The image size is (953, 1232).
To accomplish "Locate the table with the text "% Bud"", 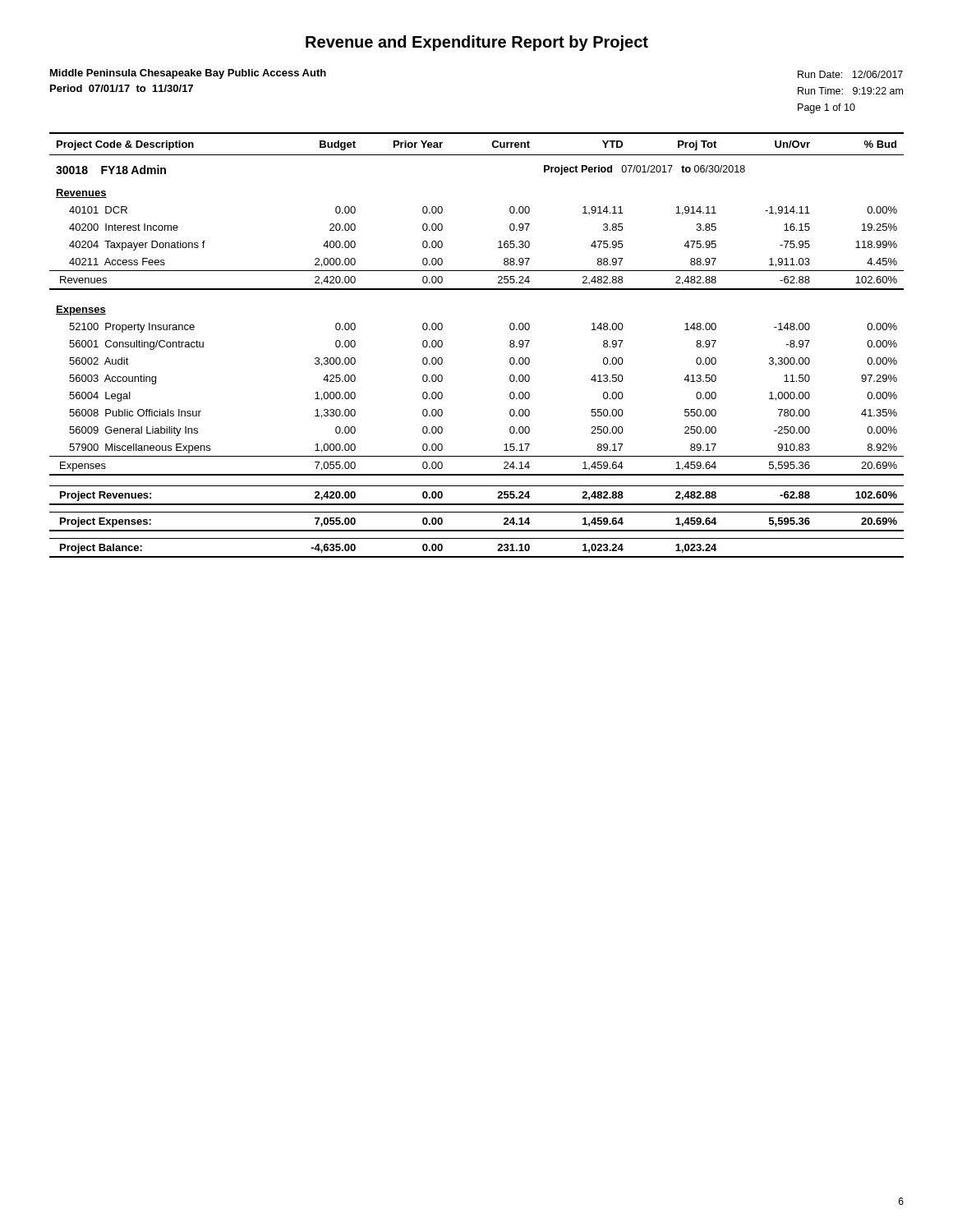I will 476,345.
